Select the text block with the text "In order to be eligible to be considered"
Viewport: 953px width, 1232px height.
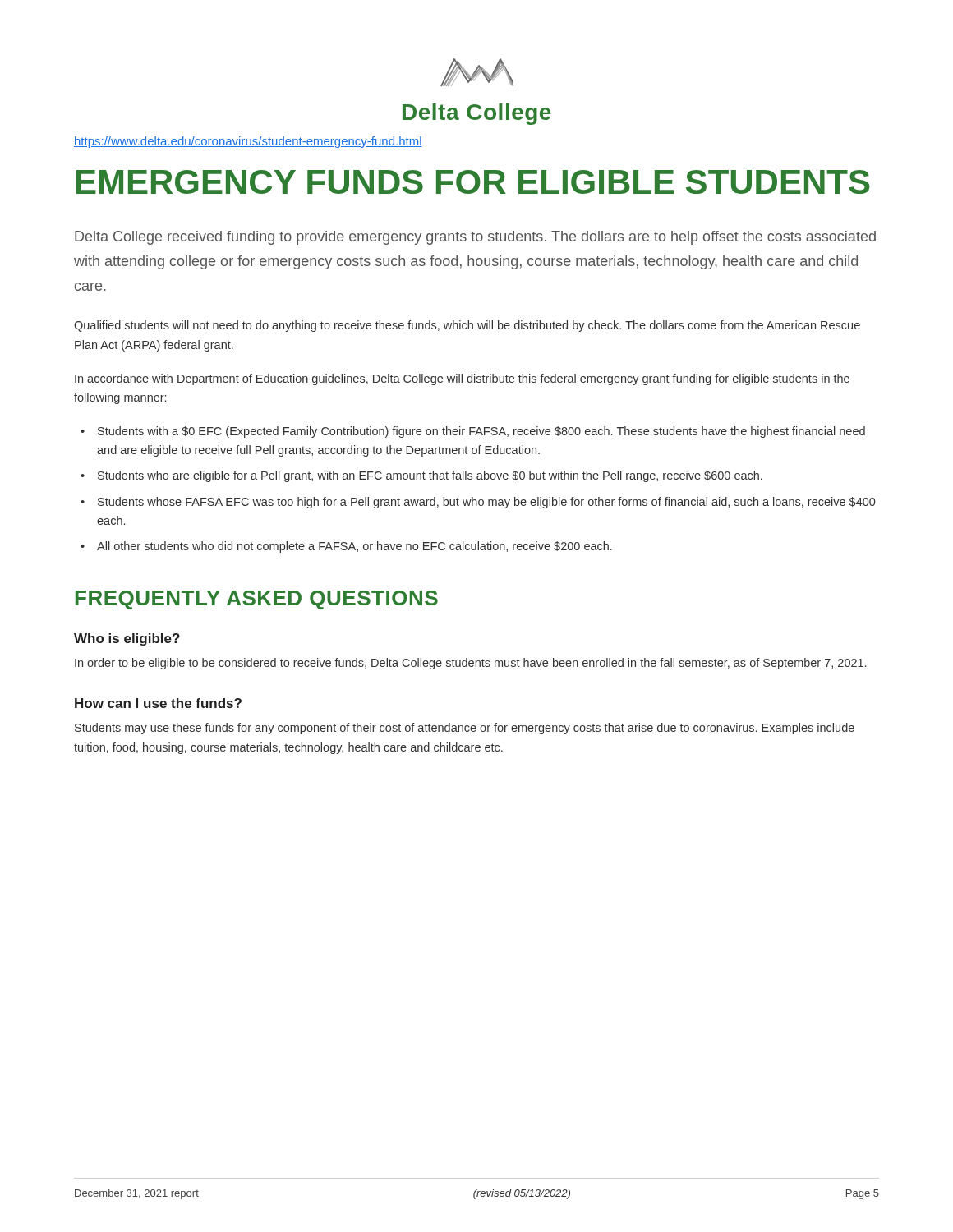coord(471,663)
